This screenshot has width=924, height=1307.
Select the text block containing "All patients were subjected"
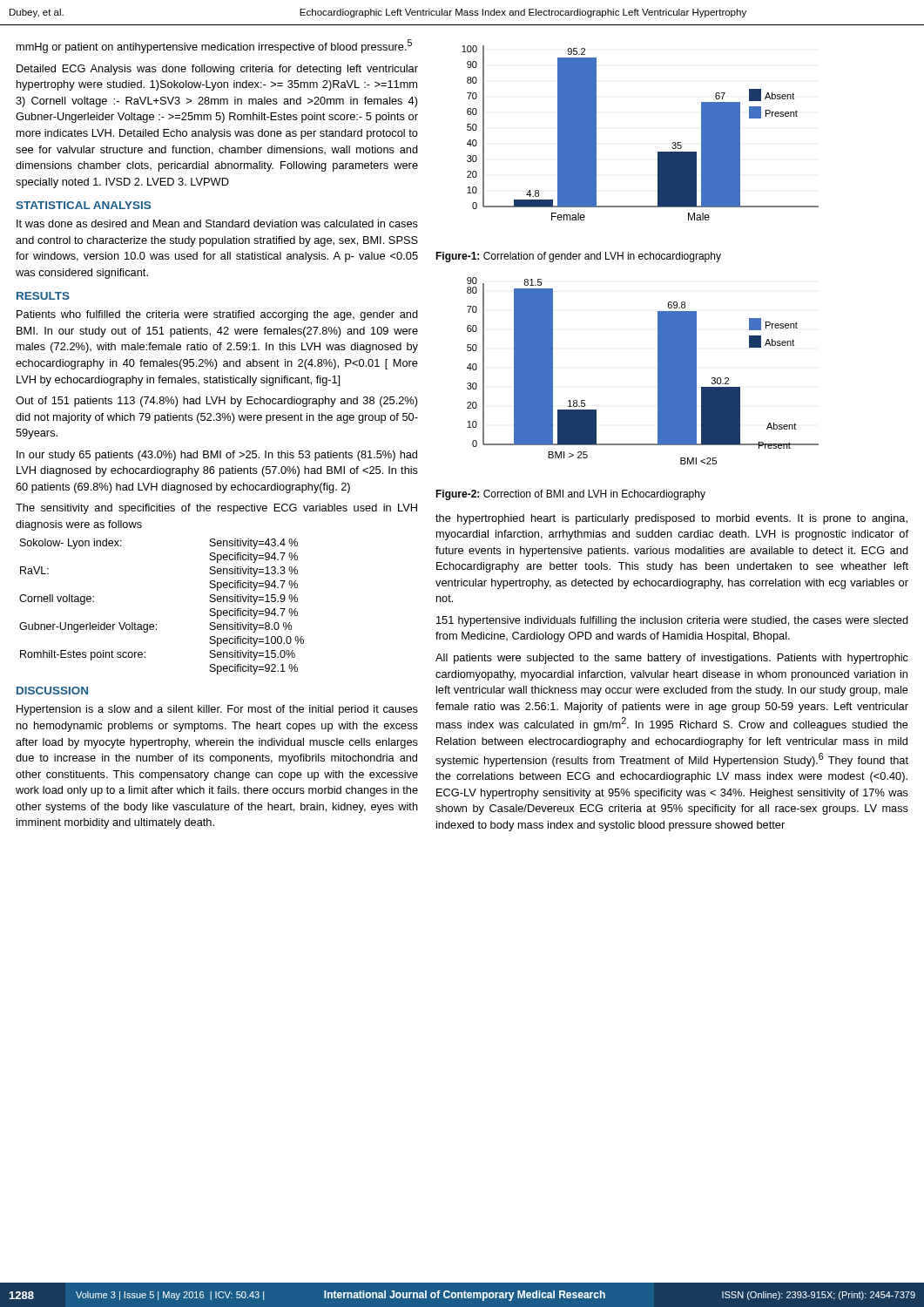(672, 741)
